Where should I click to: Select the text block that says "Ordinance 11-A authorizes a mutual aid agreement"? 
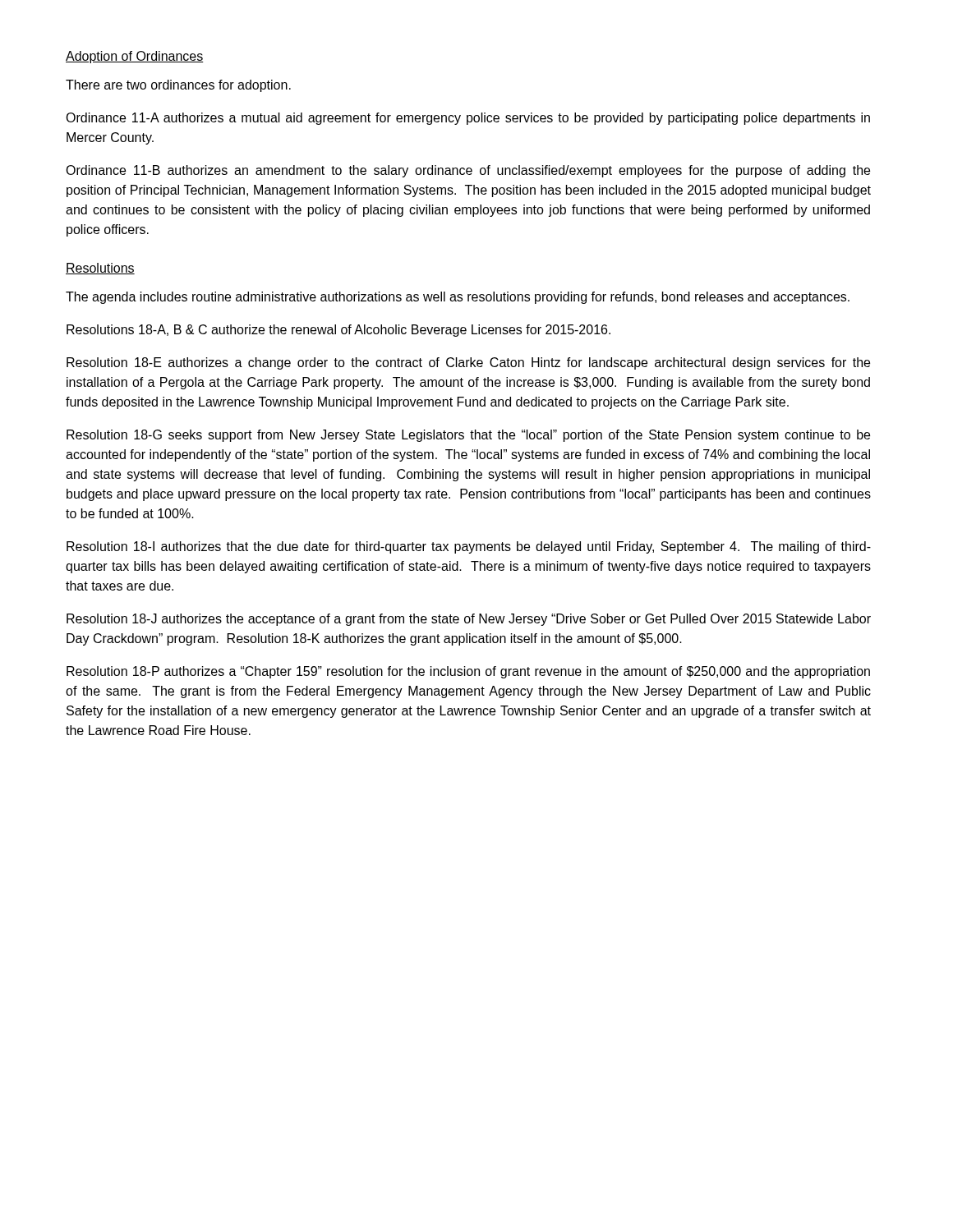pos(468,128)
